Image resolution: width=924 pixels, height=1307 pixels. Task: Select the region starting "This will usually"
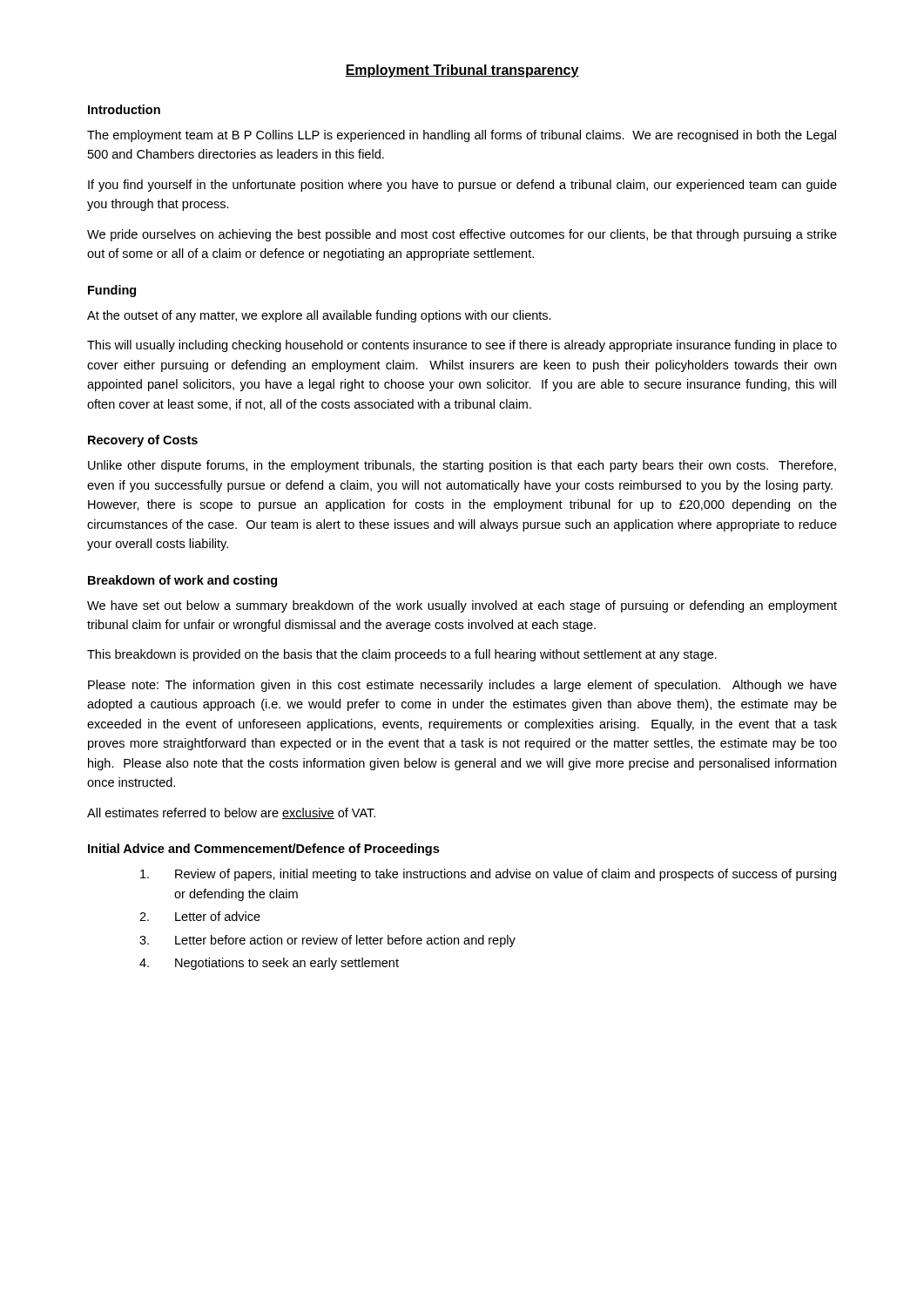(462, 375)
